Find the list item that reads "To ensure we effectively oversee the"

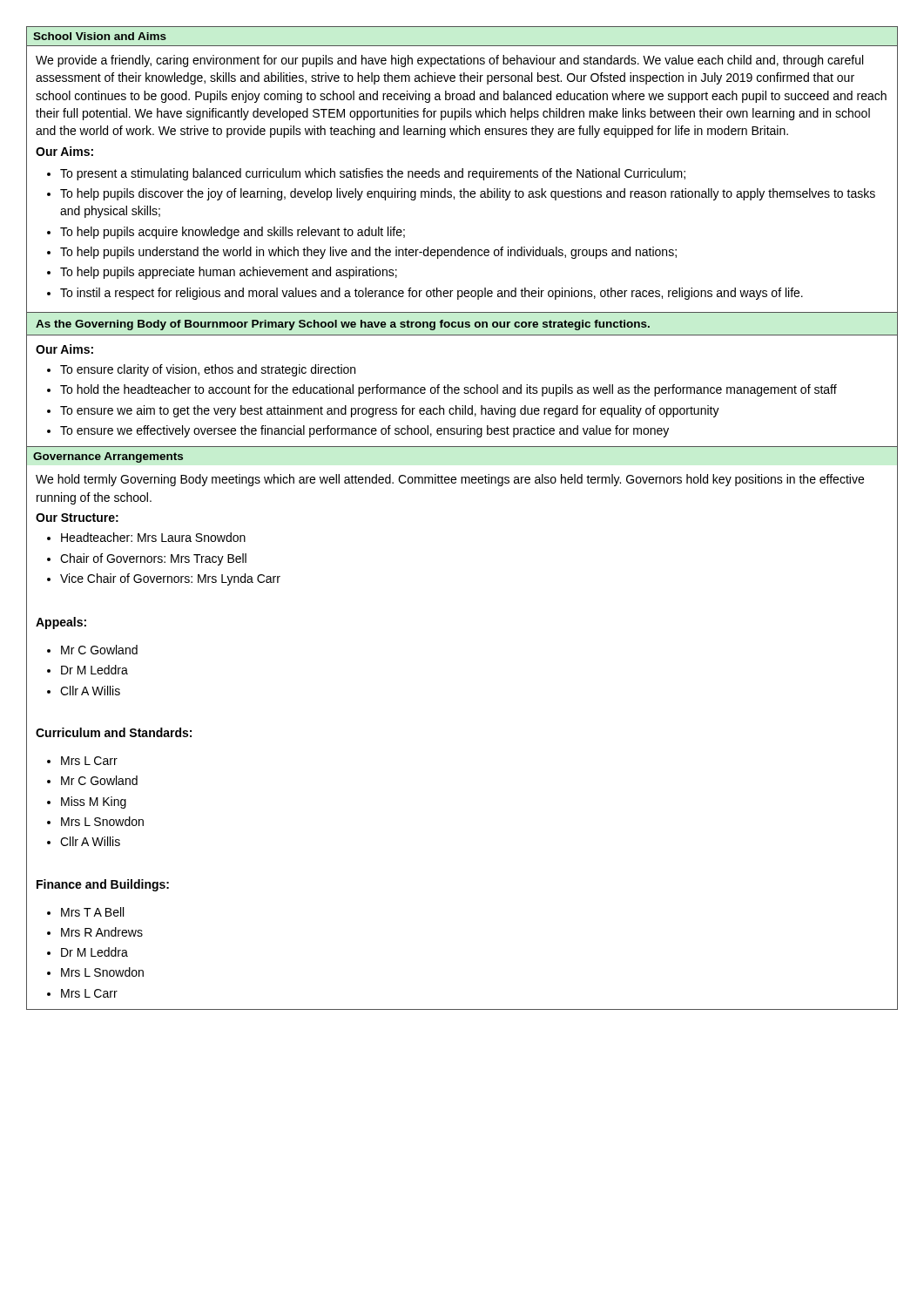click(365, 430)
